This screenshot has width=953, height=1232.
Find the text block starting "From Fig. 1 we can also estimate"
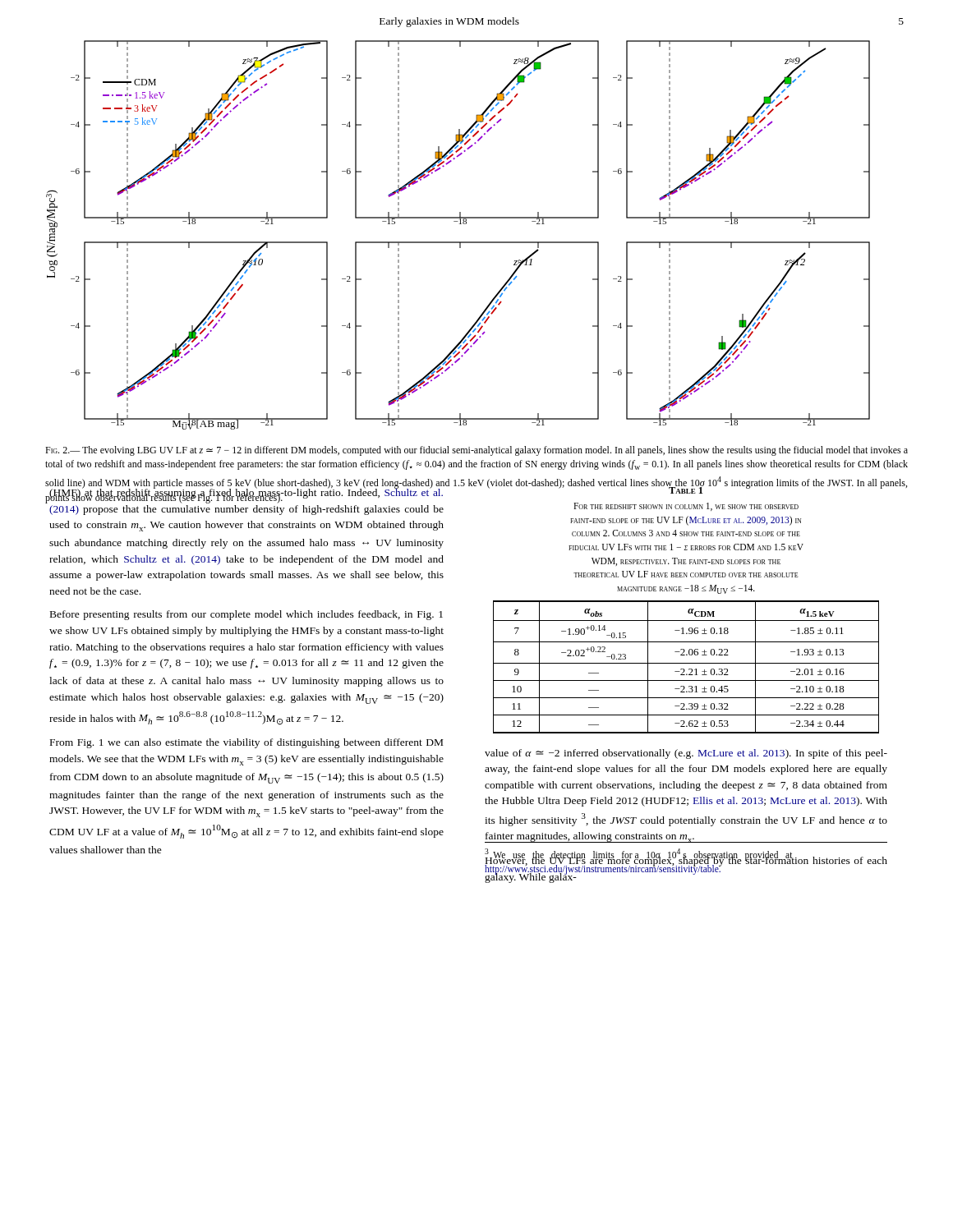[246, 796]
